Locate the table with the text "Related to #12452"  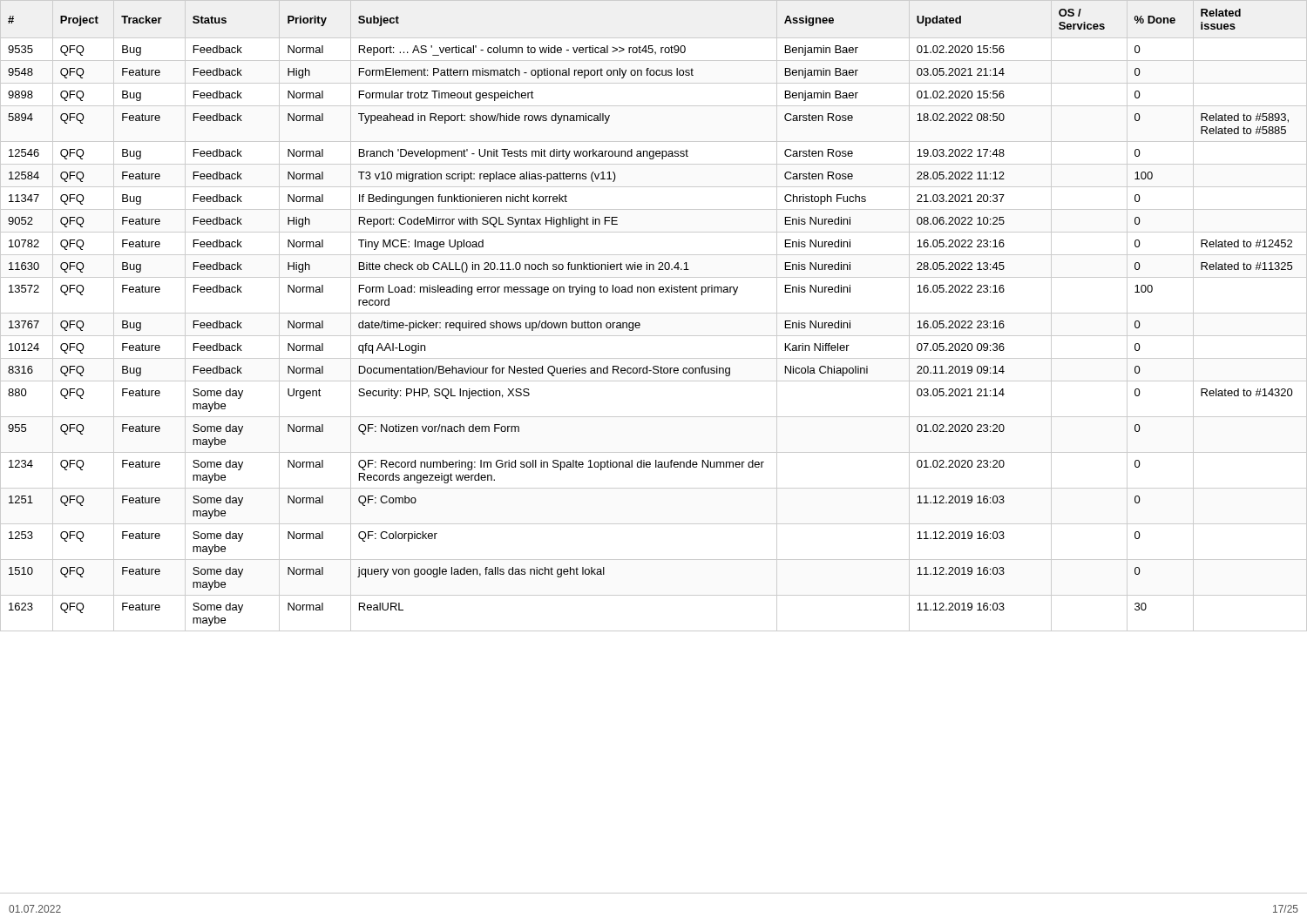(x=654, y=316)
